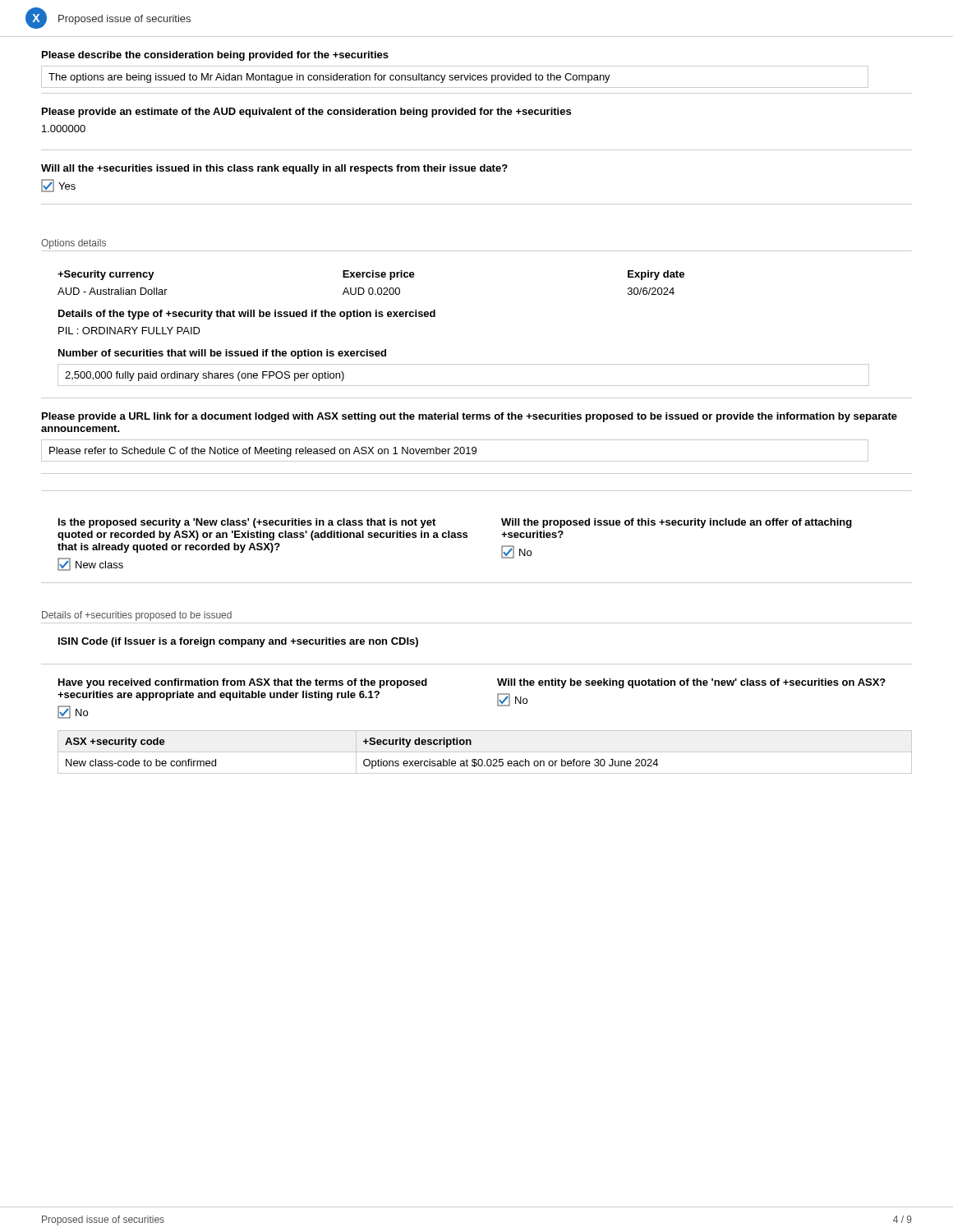Find the passage starting "PIL : ORDINARY FULLY PAID"
The width and height of the screenshot is (953, 1232).
tap(129, 331)
